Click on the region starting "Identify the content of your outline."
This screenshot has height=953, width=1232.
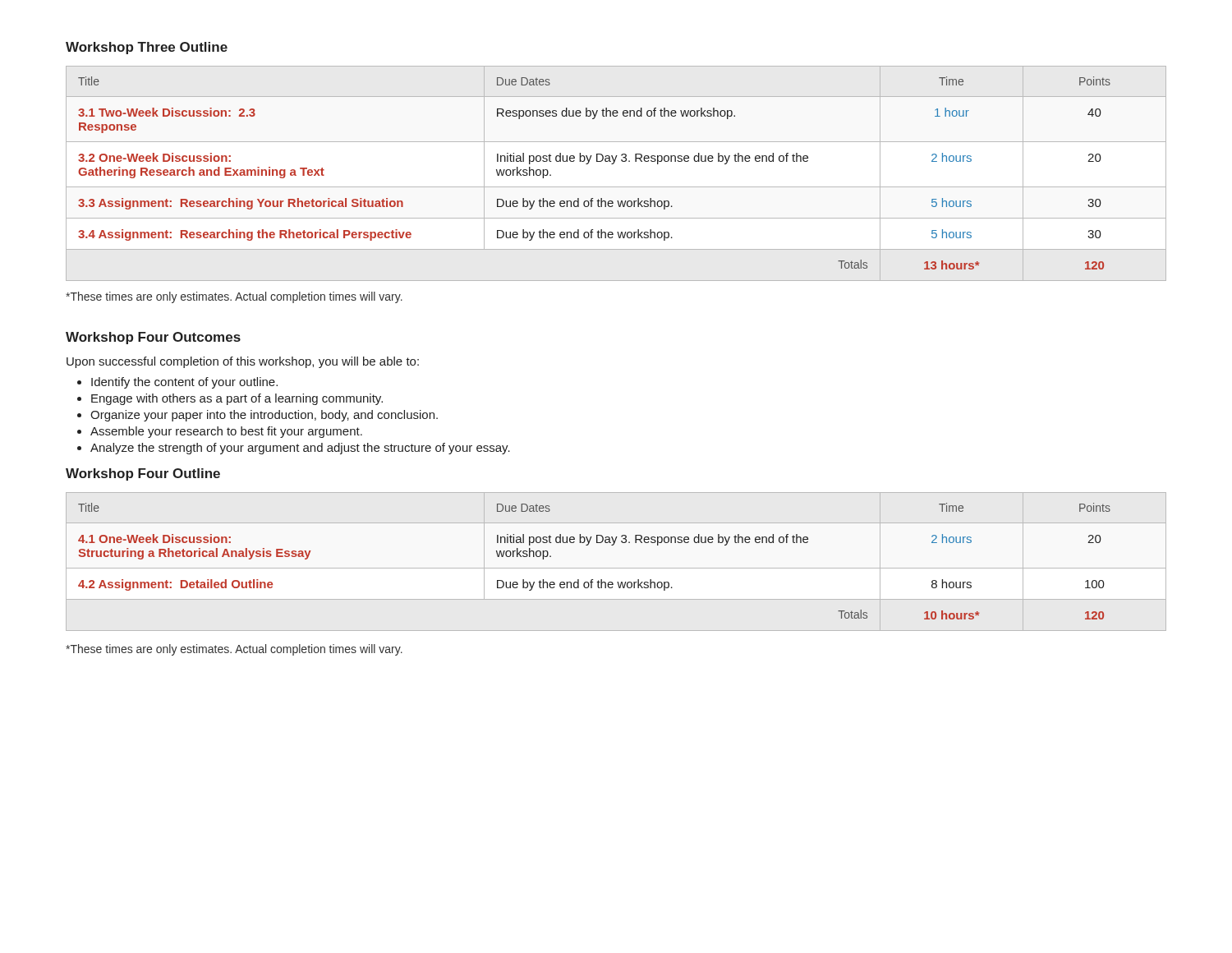tap(184, 382)
